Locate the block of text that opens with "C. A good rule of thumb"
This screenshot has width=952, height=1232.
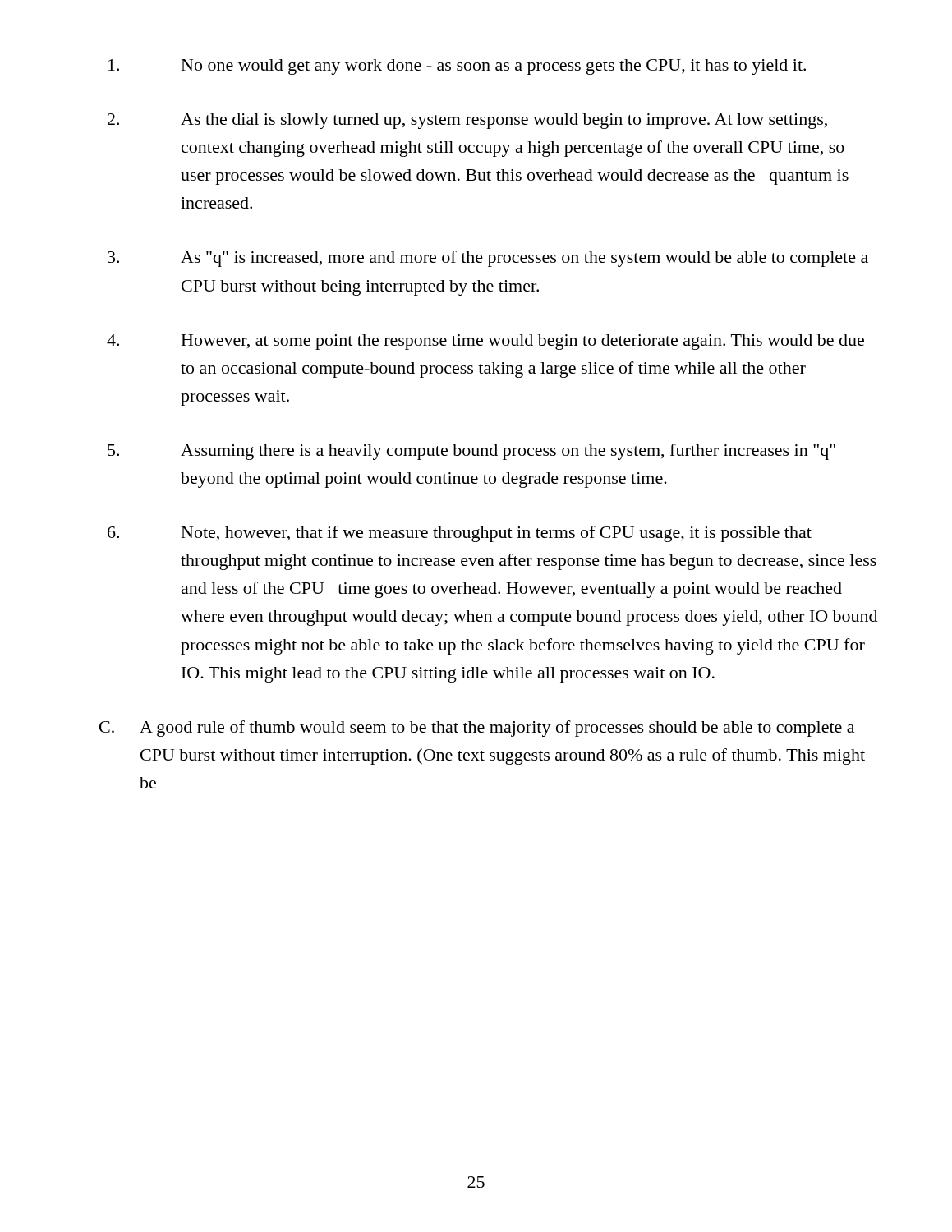click(488, 755)
